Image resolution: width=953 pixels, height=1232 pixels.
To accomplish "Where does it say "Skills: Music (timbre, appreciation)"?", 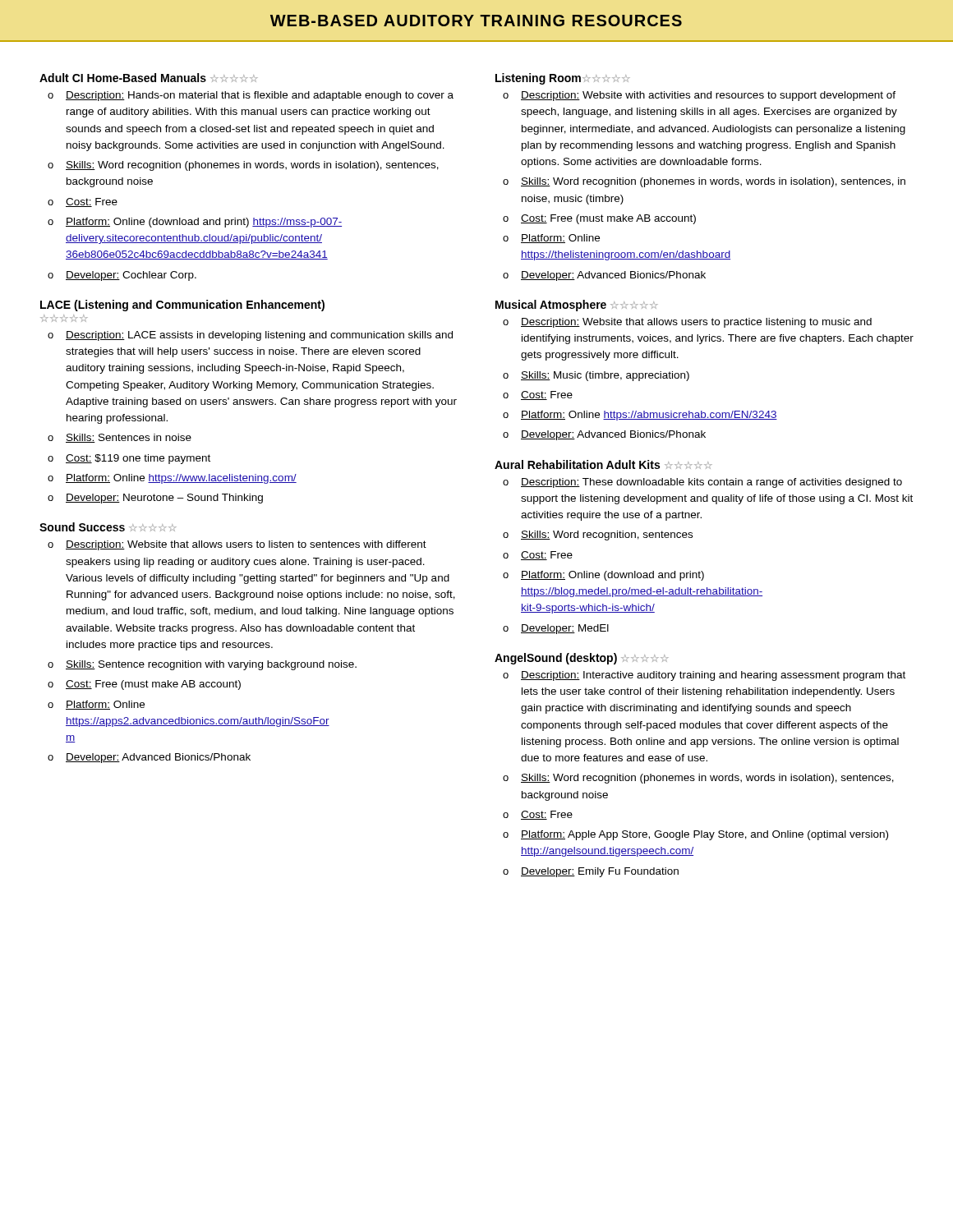I will [605, 375].
